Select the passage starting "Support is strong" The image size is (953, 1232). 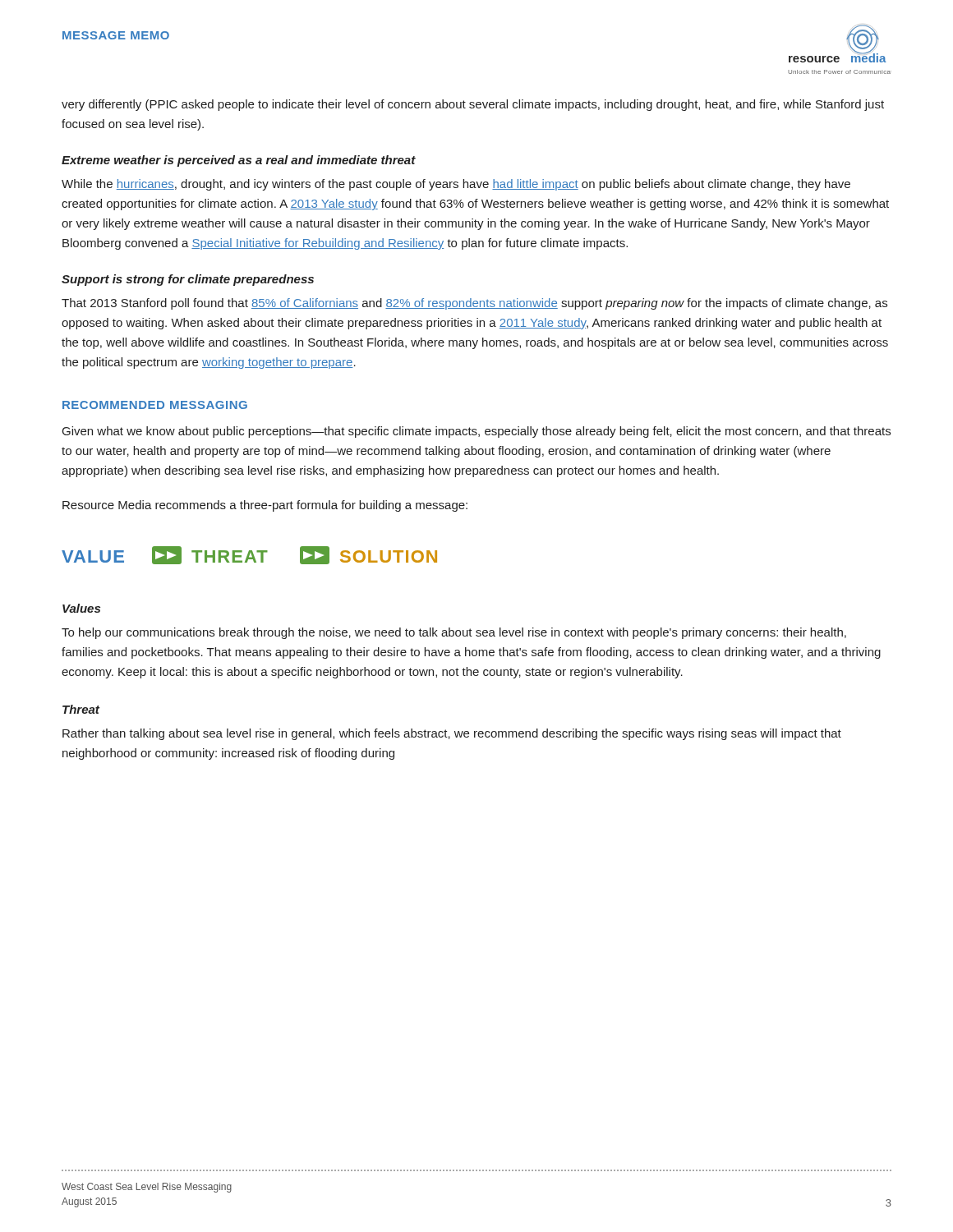pyautogui.click(x=188, y=280)
